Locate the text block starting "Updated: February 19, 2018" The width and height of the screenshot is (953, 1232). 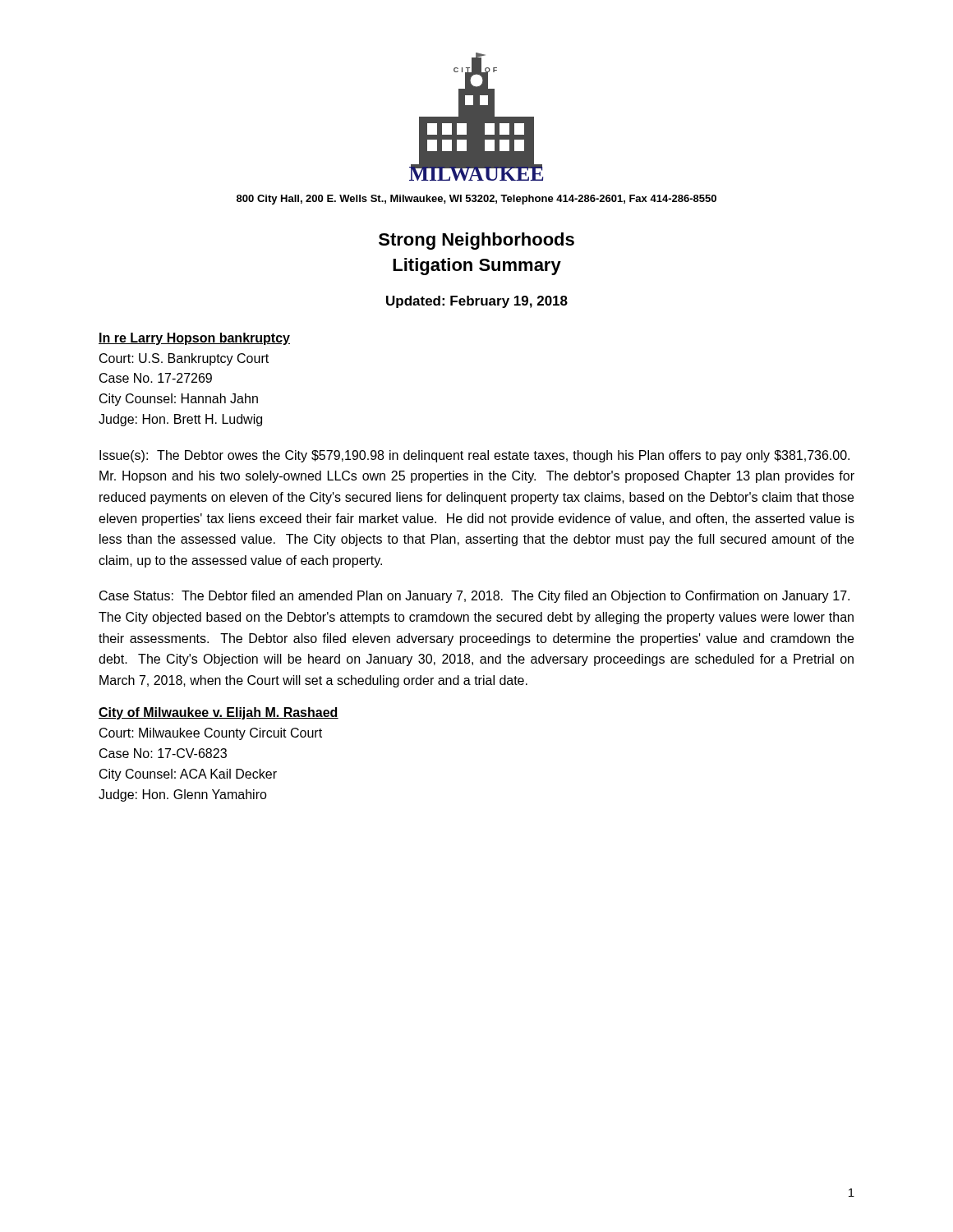(476, 301)
